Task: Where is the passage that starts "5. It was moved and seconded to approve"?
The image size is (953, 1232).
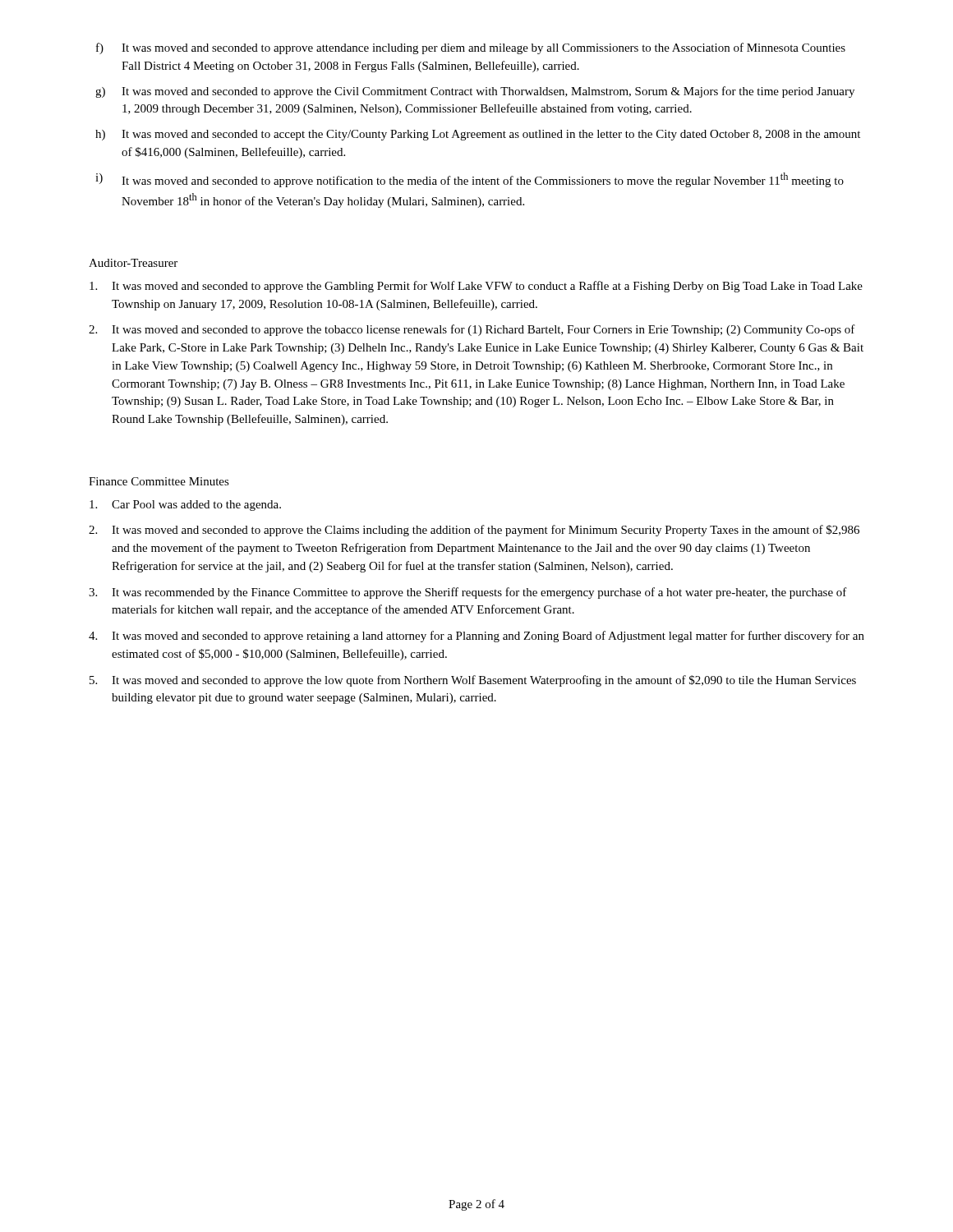Action: point(476,689)
